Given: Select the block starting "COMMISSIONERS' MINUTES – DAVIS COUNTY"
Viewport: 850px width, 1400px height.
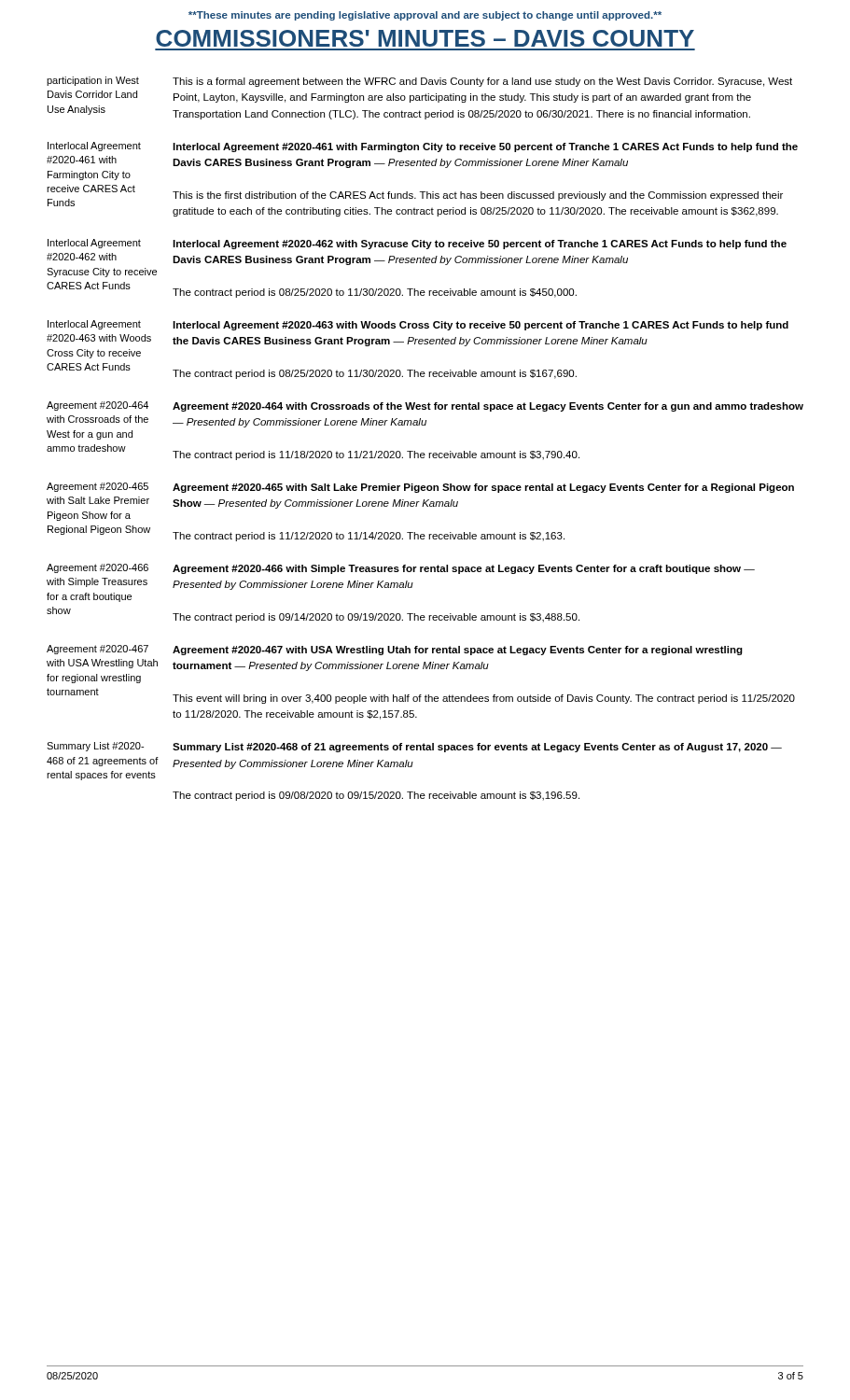Looking at the screenshot, I should (425, 38).
